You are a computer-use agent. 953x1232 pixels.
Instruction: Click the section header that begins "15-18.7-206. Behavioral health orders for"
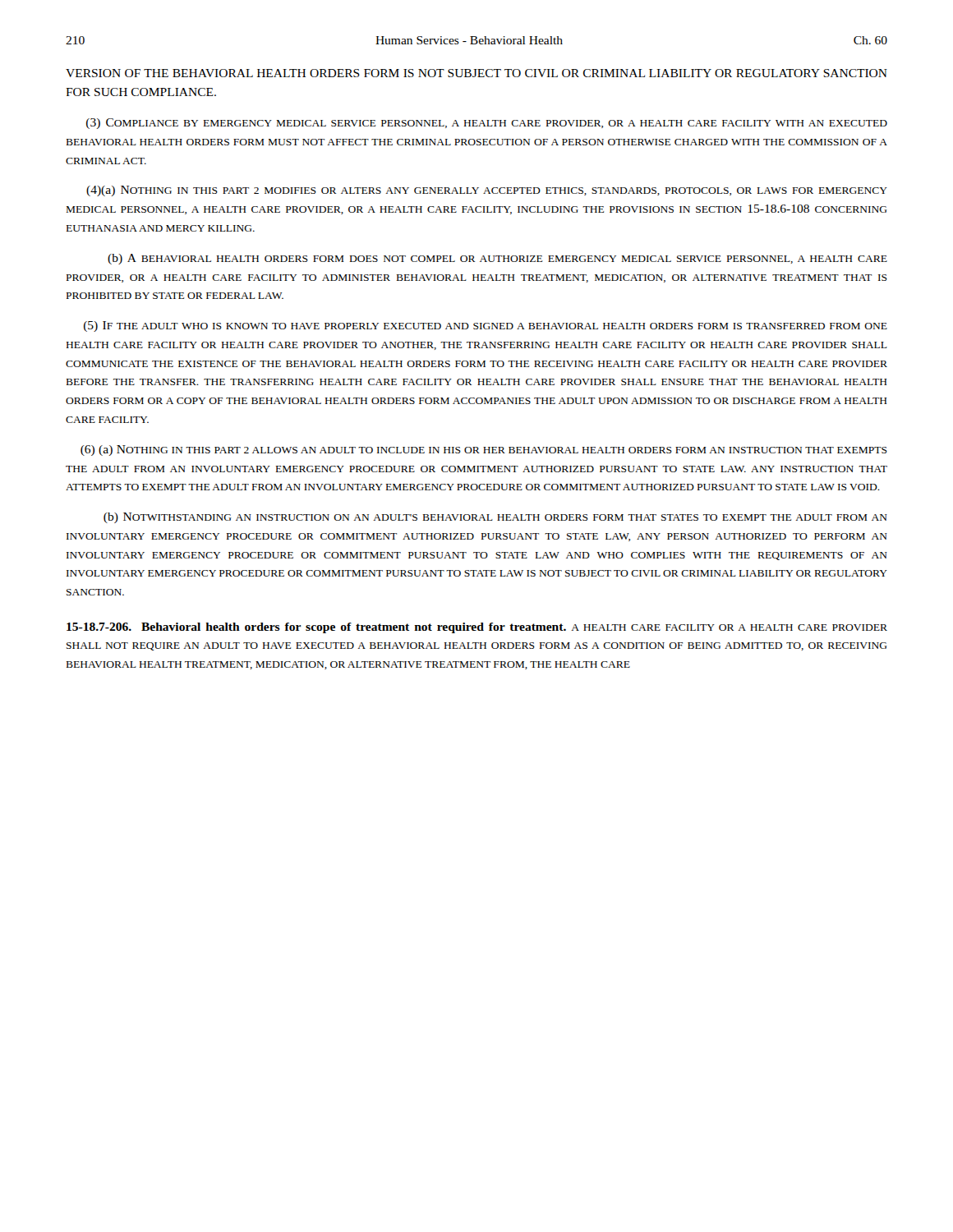(x=476, y=645)
